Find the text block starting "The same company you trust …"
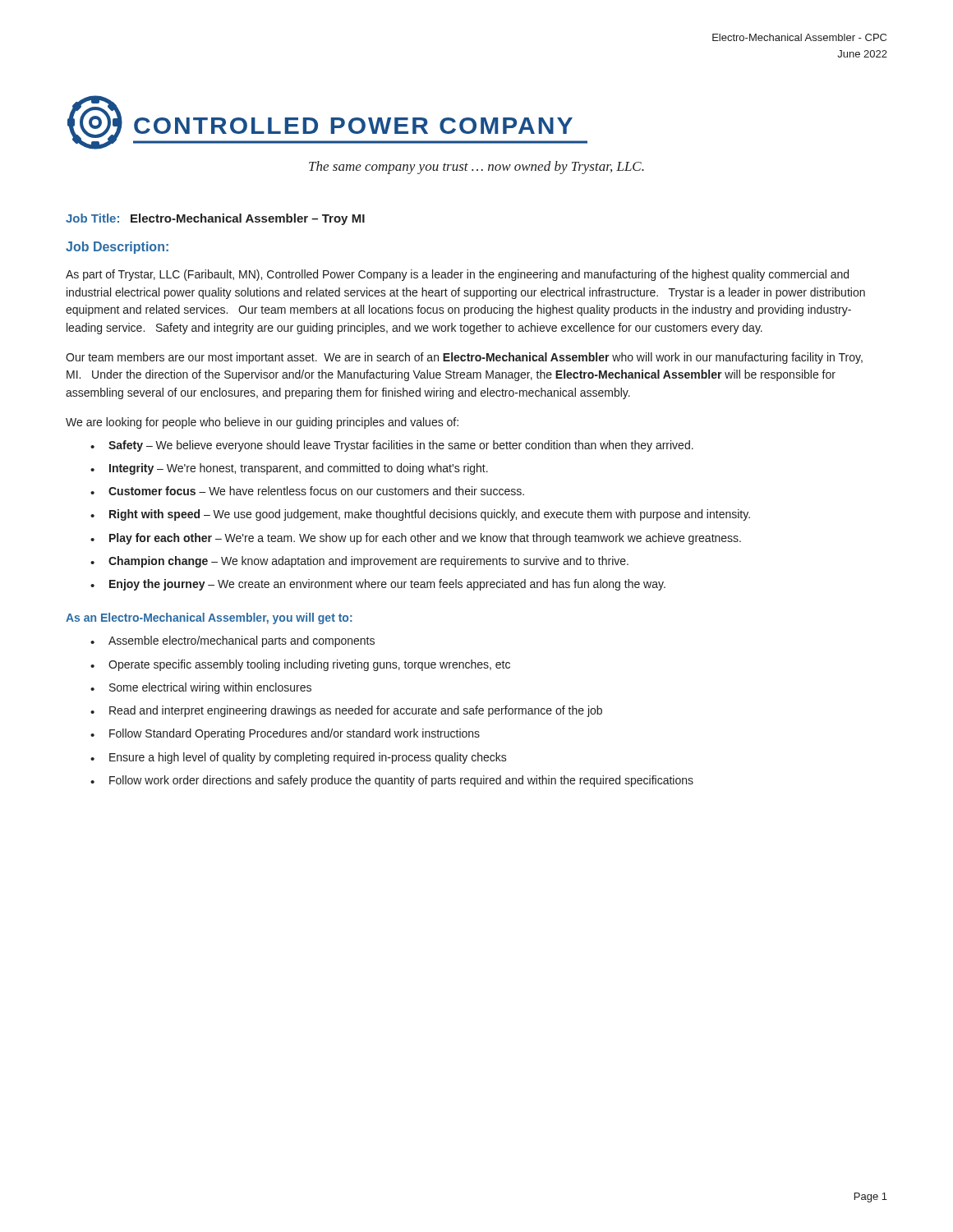The image size is (953, 1232). point(476,166)
